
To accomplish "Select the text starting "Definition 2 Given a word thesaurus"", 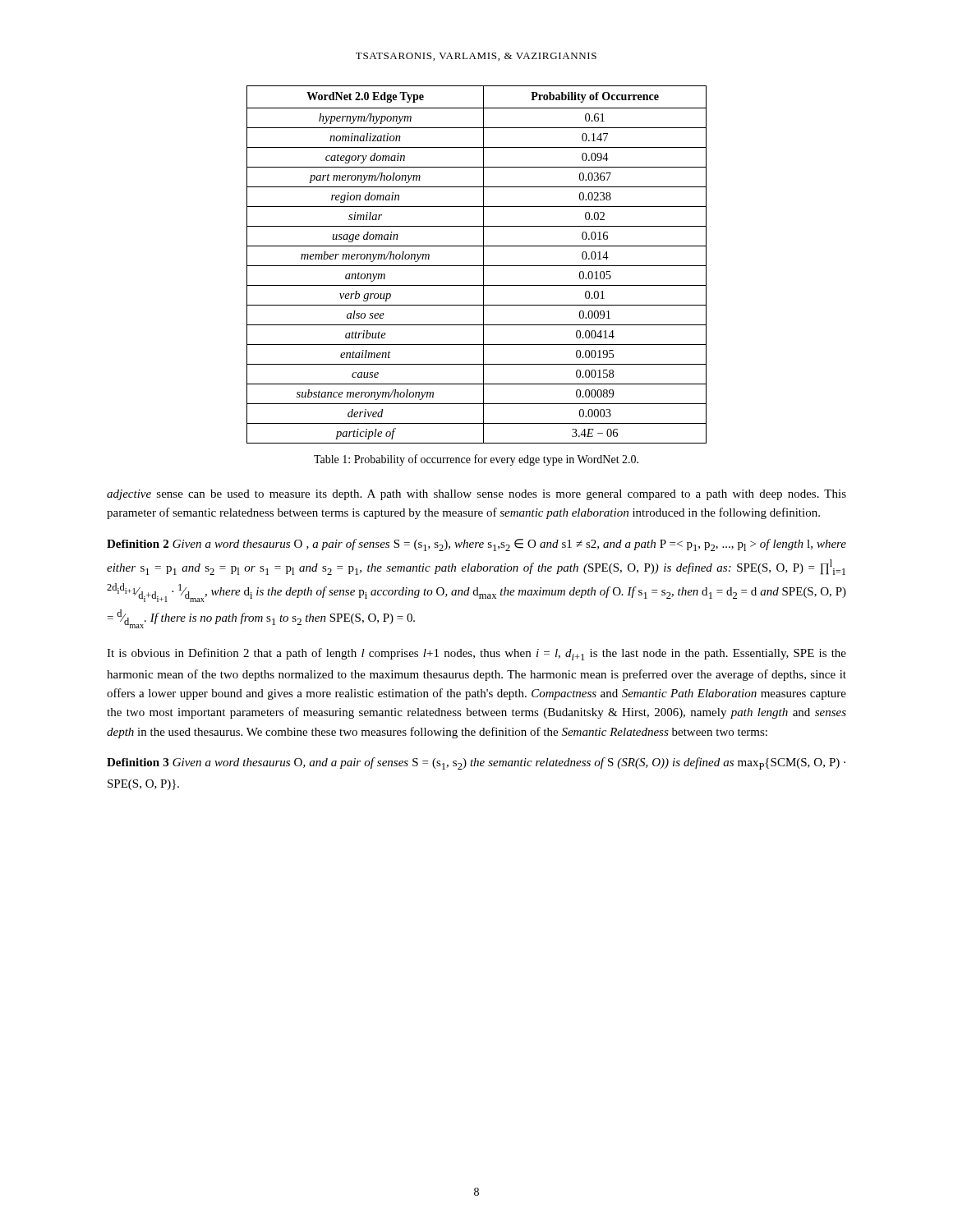I will 476,583.
